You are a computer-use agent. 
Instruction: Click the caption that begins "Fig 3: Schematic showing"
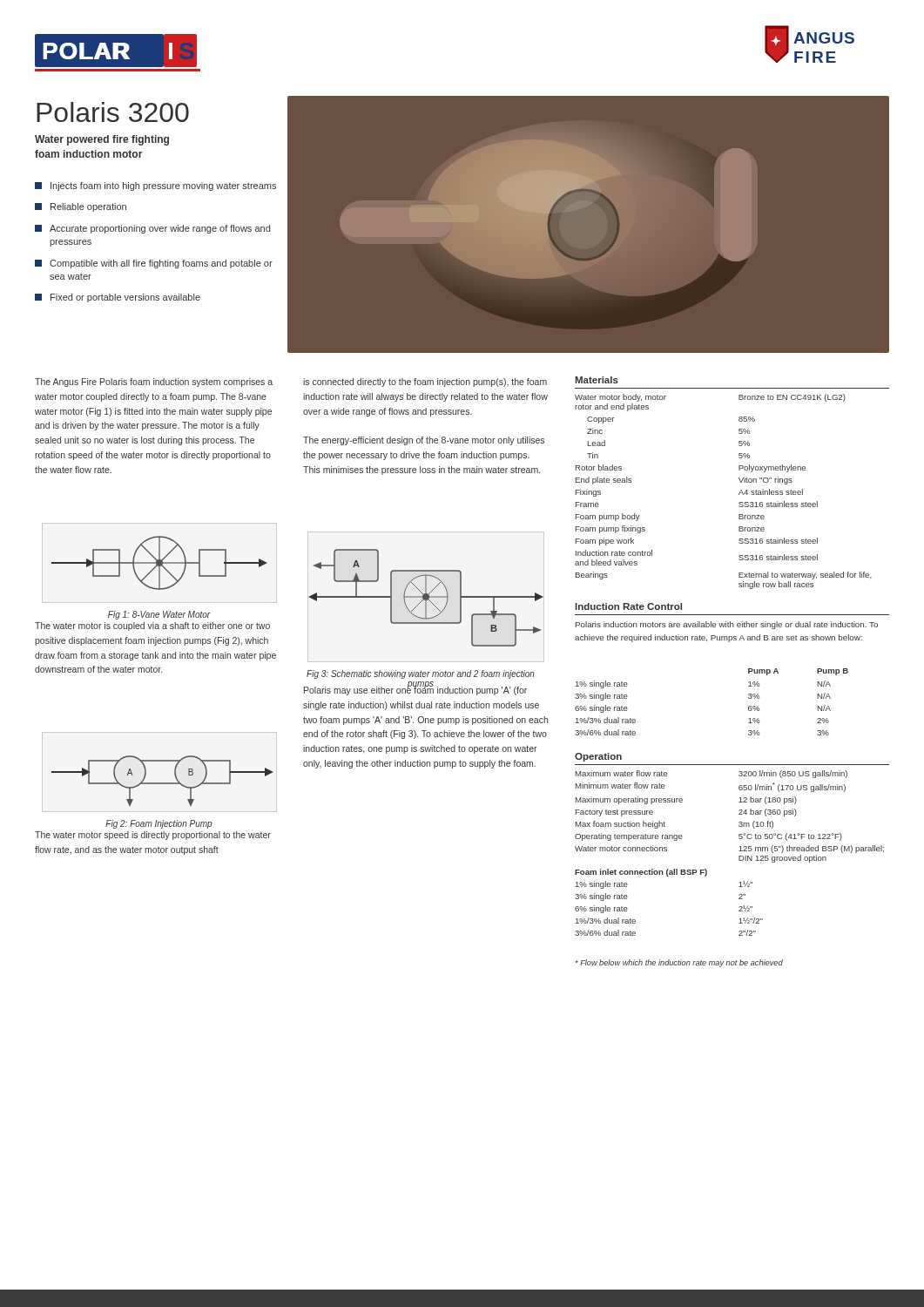click(421, 679)
